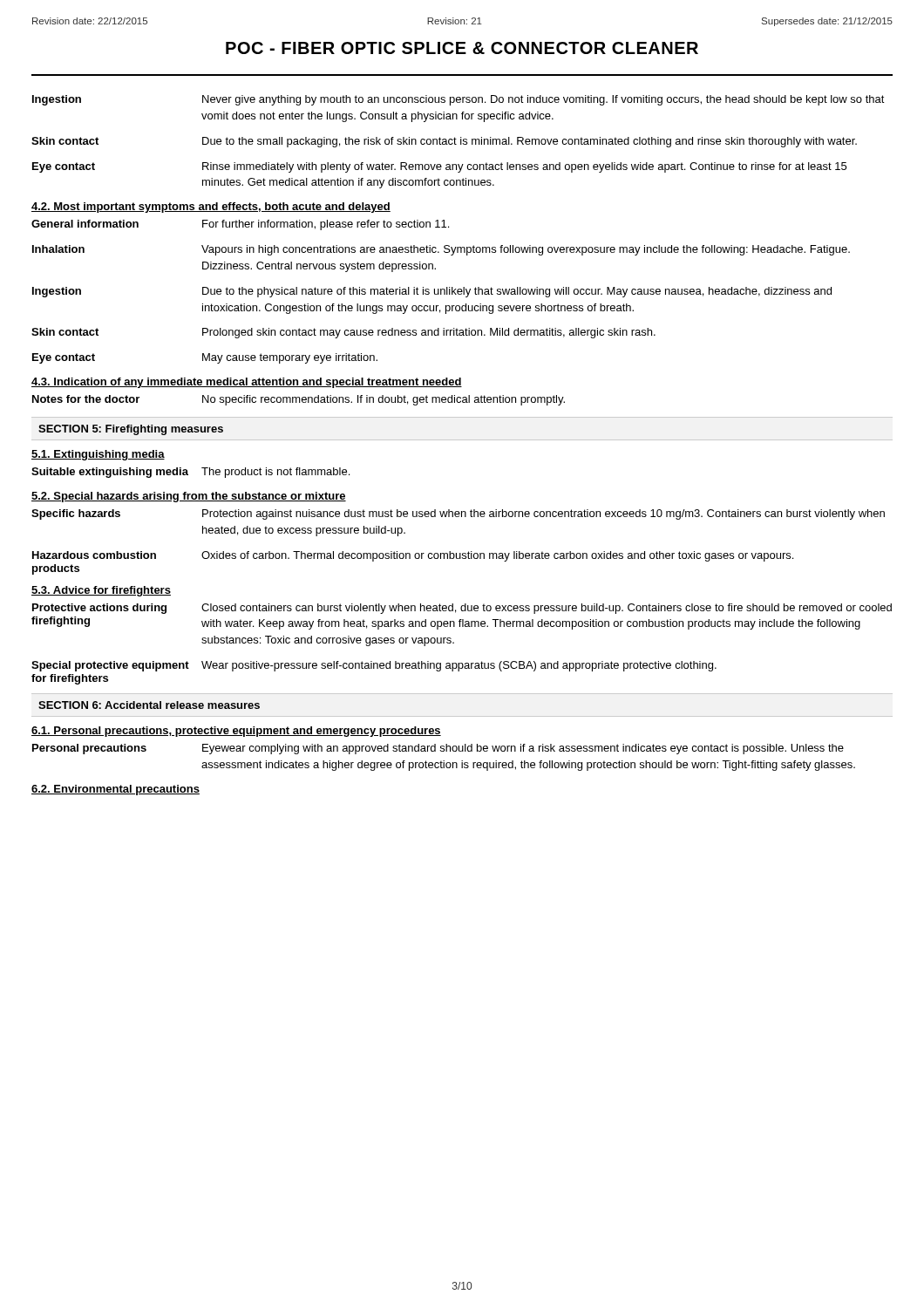Screen dimensions: 1308x924
Task: Select the text block that reads "For further information, please refer"
Action: (x=326, y=224)
